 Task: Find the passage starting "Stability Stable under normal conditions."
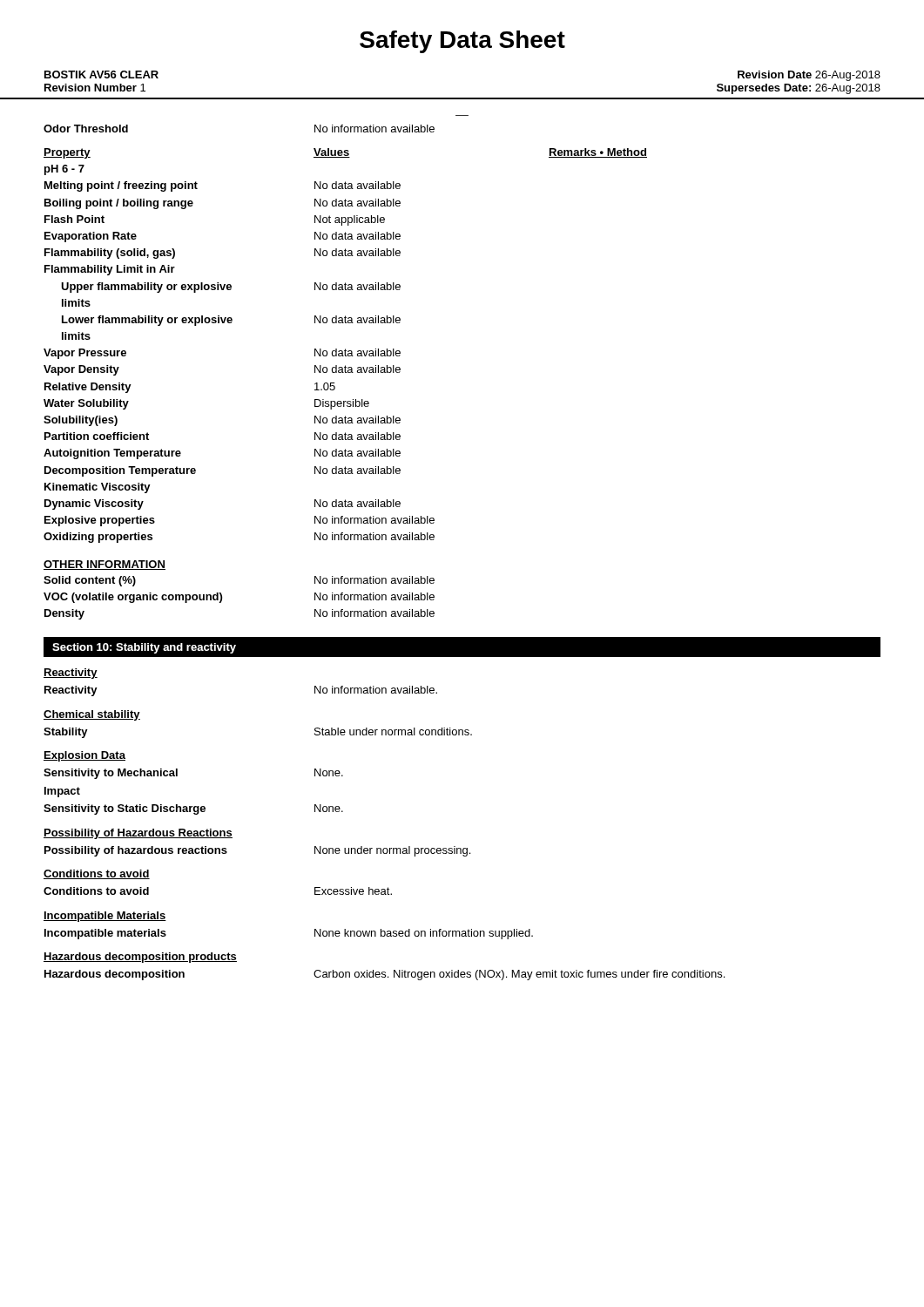tap(462, 731)
